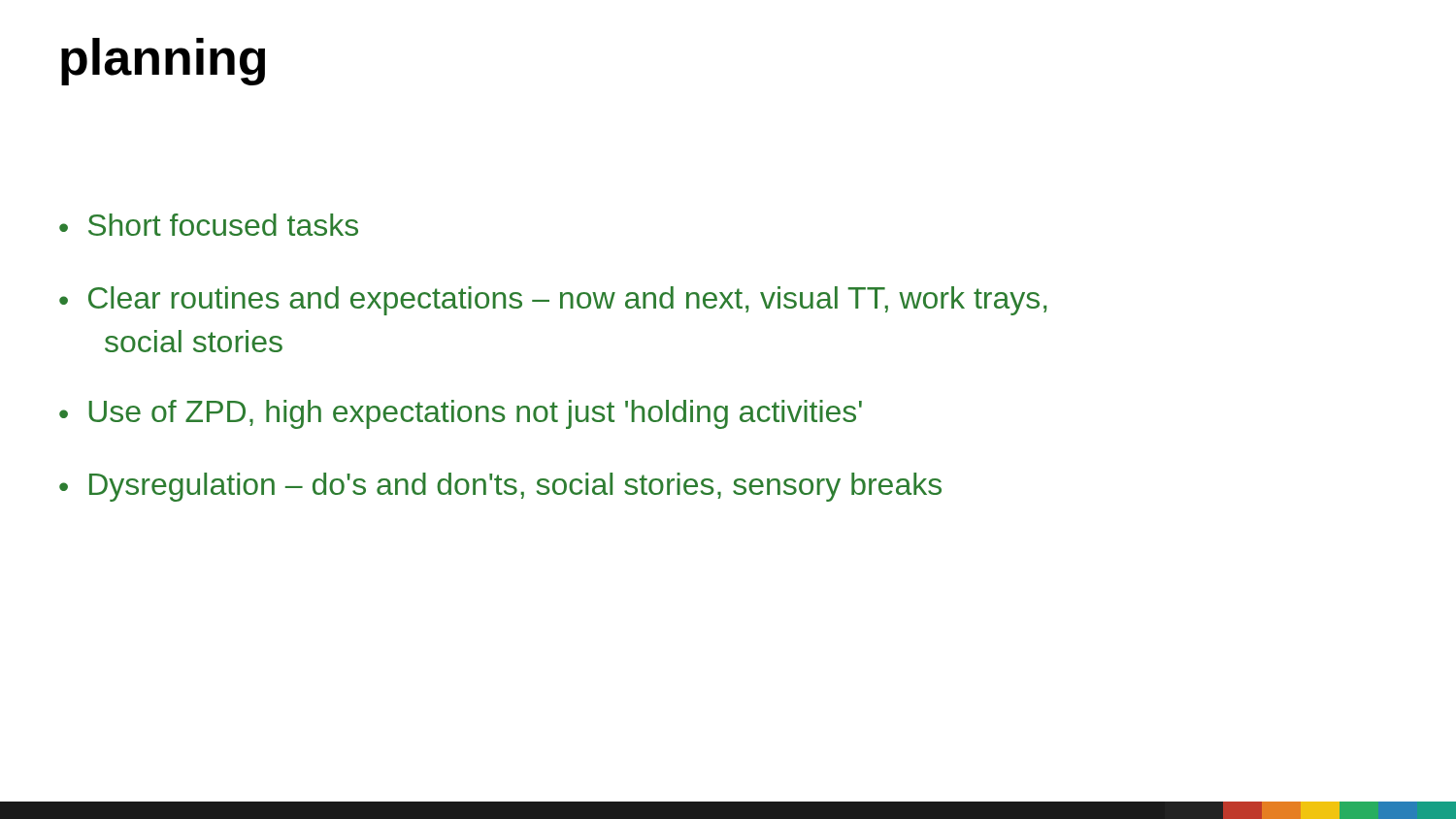Find the text block starting "• Short focused"
Image resolution: width=1456 pixels, height=819 pixels.
209,226
